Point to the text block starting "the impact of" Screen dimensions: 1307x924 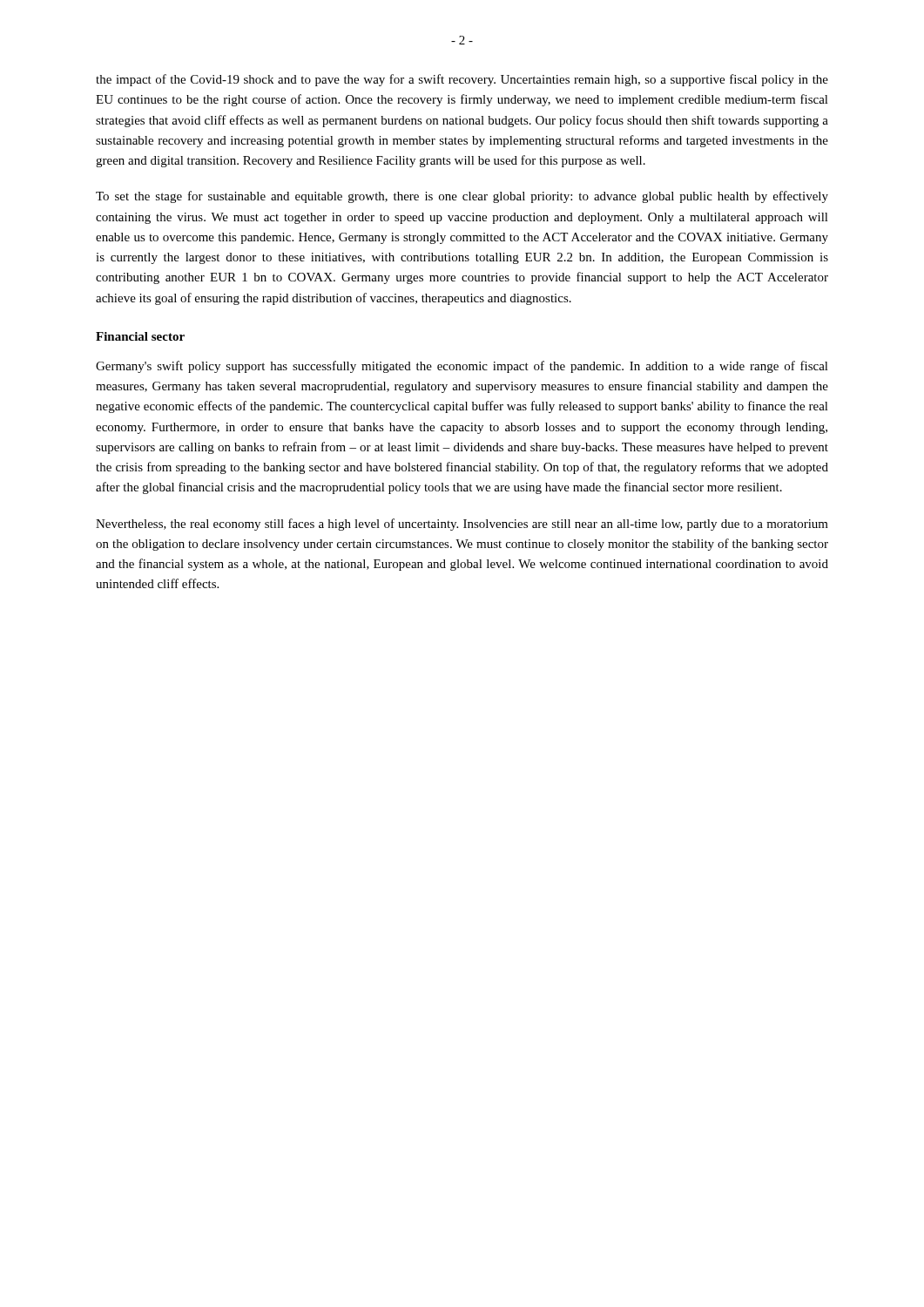[x=462, y=120]
